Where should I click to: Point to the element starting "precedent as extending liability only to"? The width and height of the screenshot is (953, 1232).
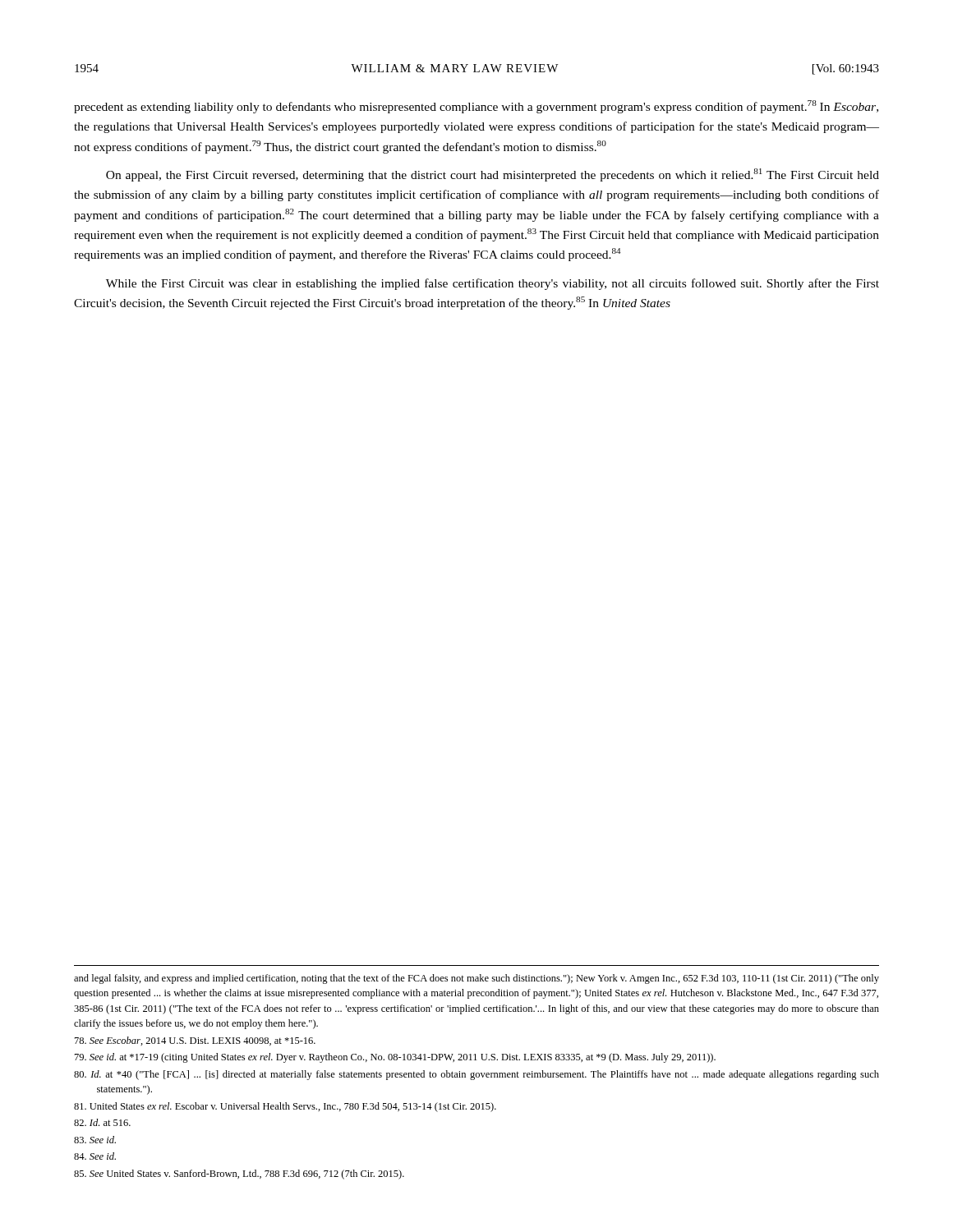pos(476,205)
